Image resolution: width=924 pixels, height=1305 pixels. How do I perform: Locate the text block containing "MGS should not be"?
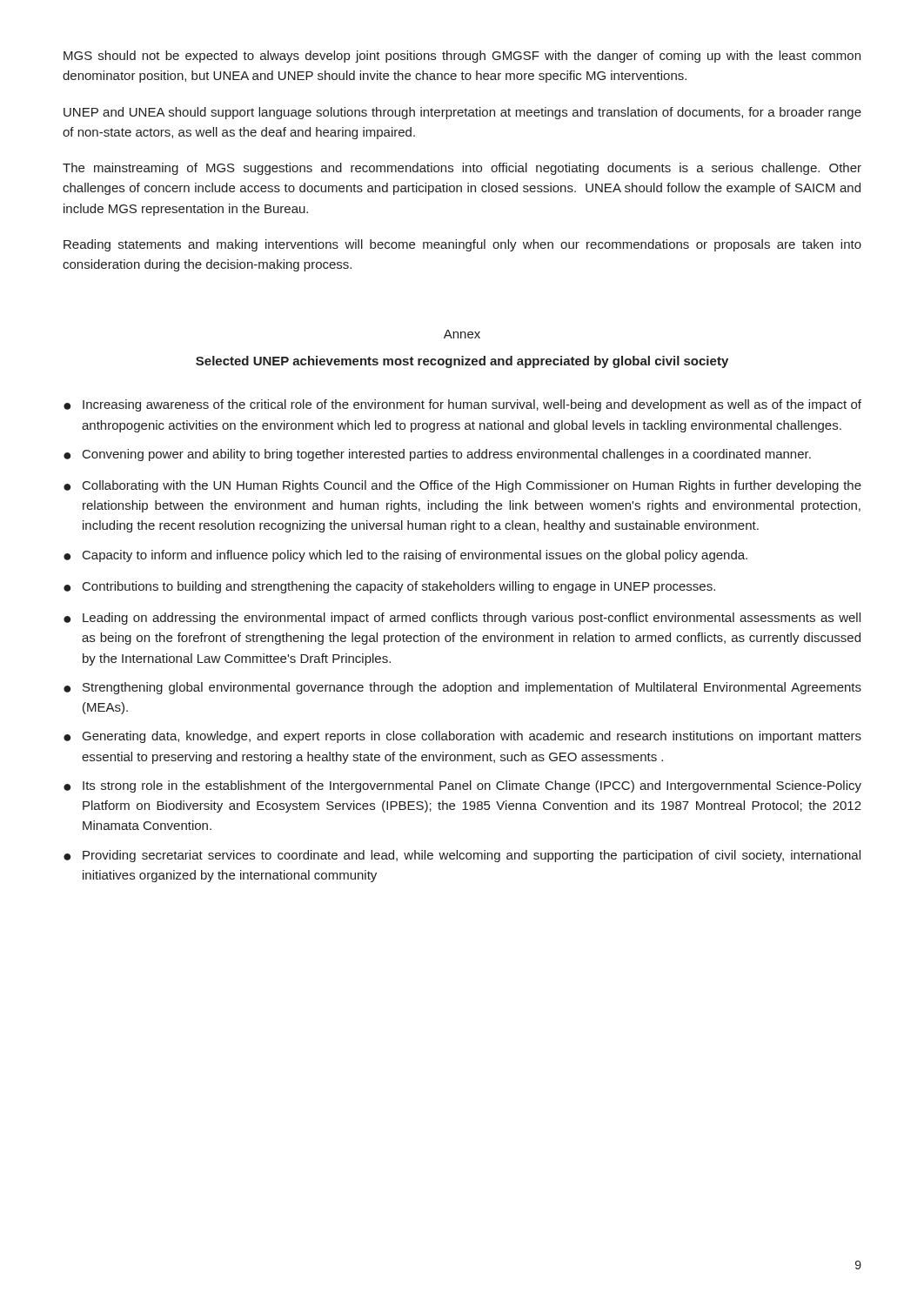point(462,65)
